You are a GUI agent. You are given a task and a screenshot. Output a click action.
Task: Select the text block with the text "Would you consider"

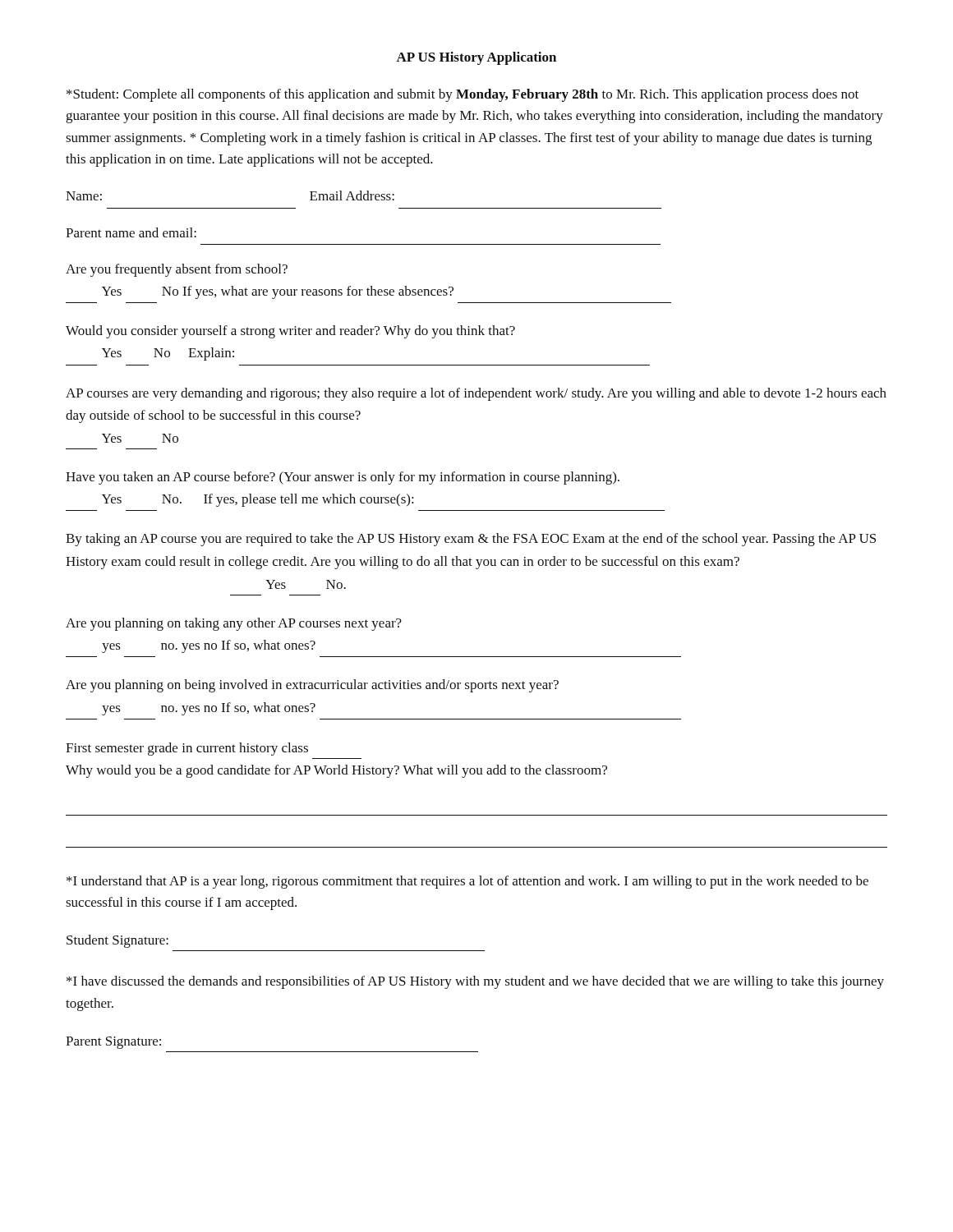click(x=358, y=344)
